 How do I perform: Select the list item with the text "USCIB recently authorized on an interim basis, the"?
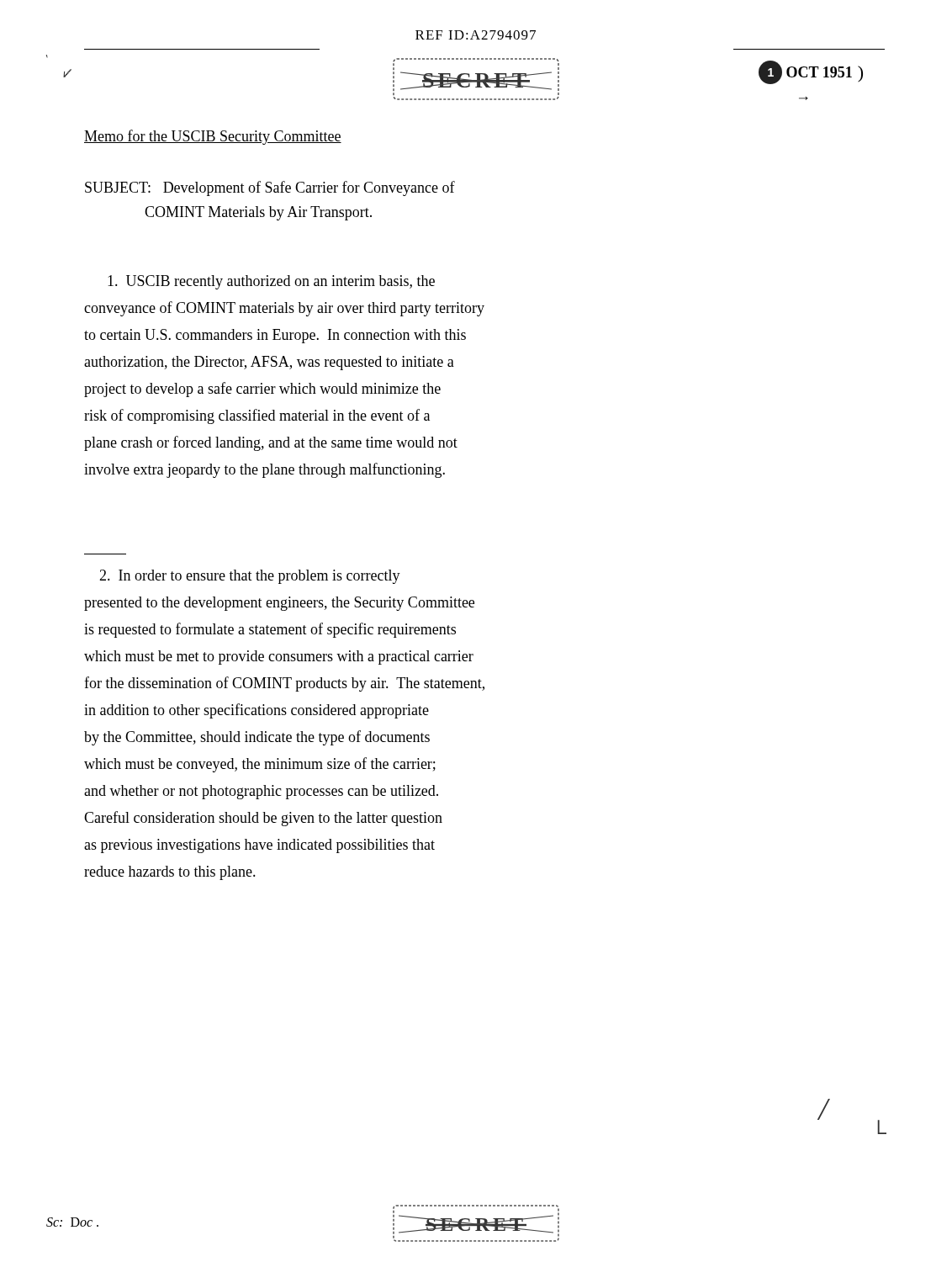(284, 375)
